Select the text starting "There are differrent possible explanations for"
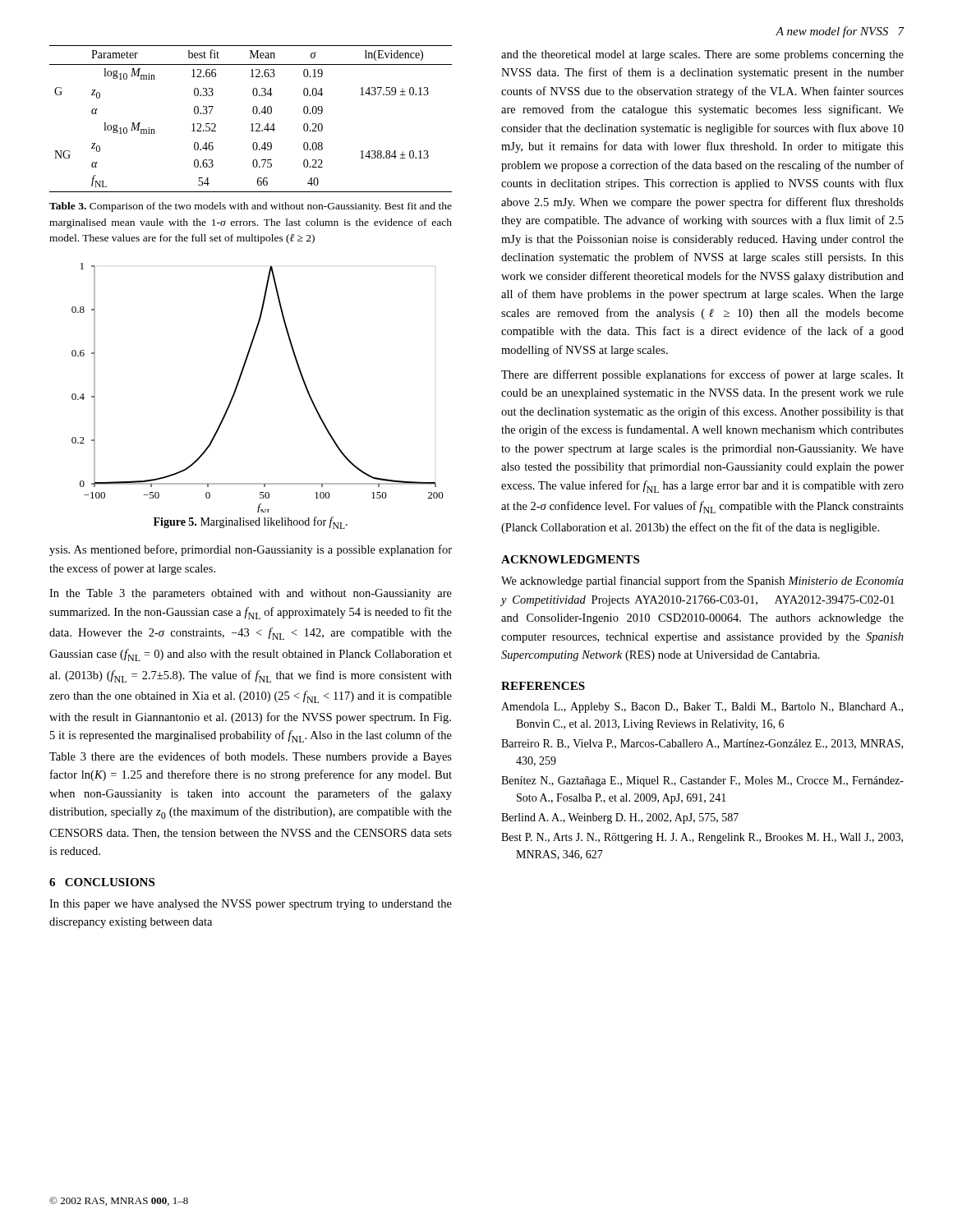The width and height of the screenshot is (953, 1232). tap(702, 451)
